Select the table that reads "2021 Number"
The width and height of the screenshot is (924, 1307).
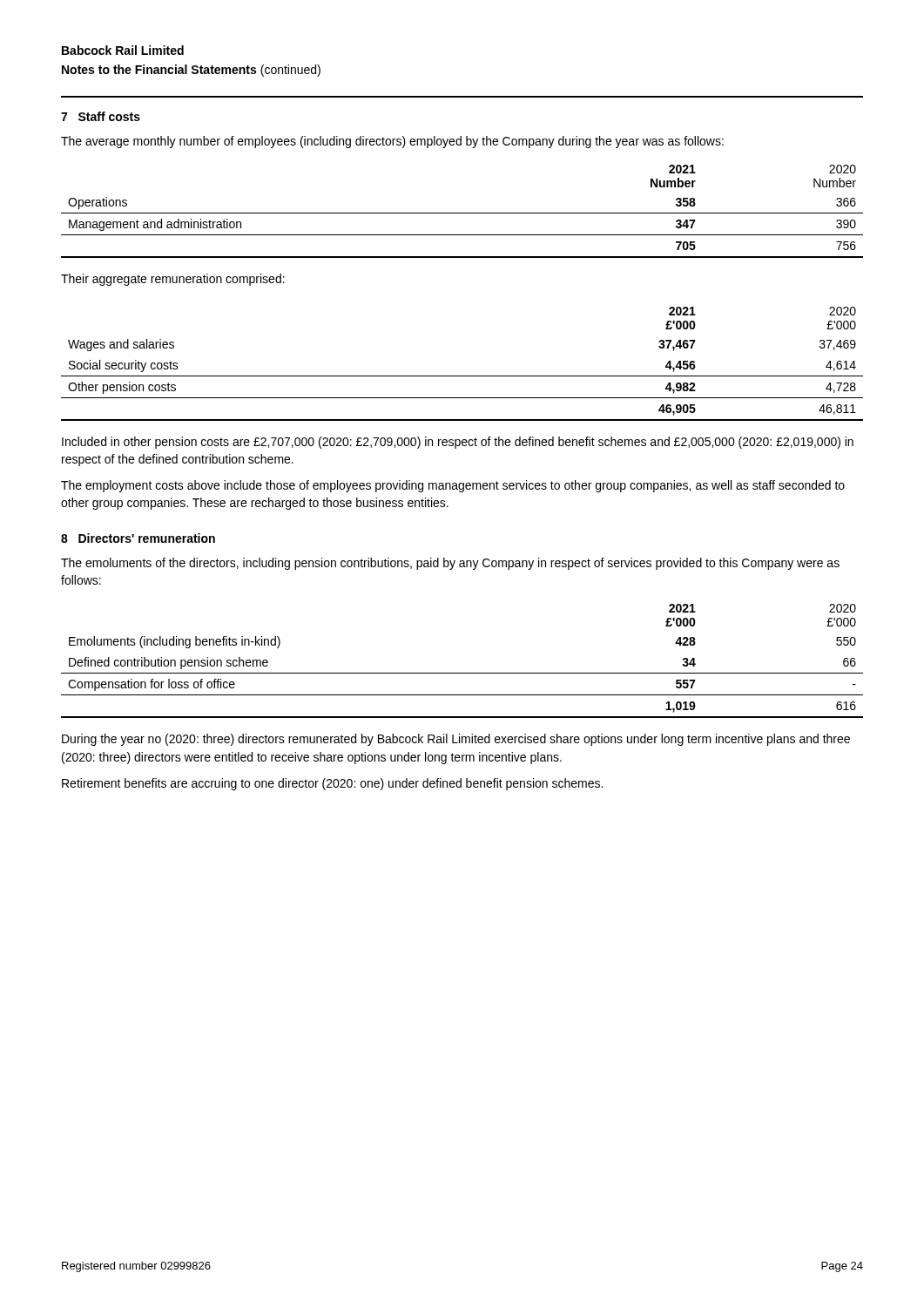(x=462, y=208)
